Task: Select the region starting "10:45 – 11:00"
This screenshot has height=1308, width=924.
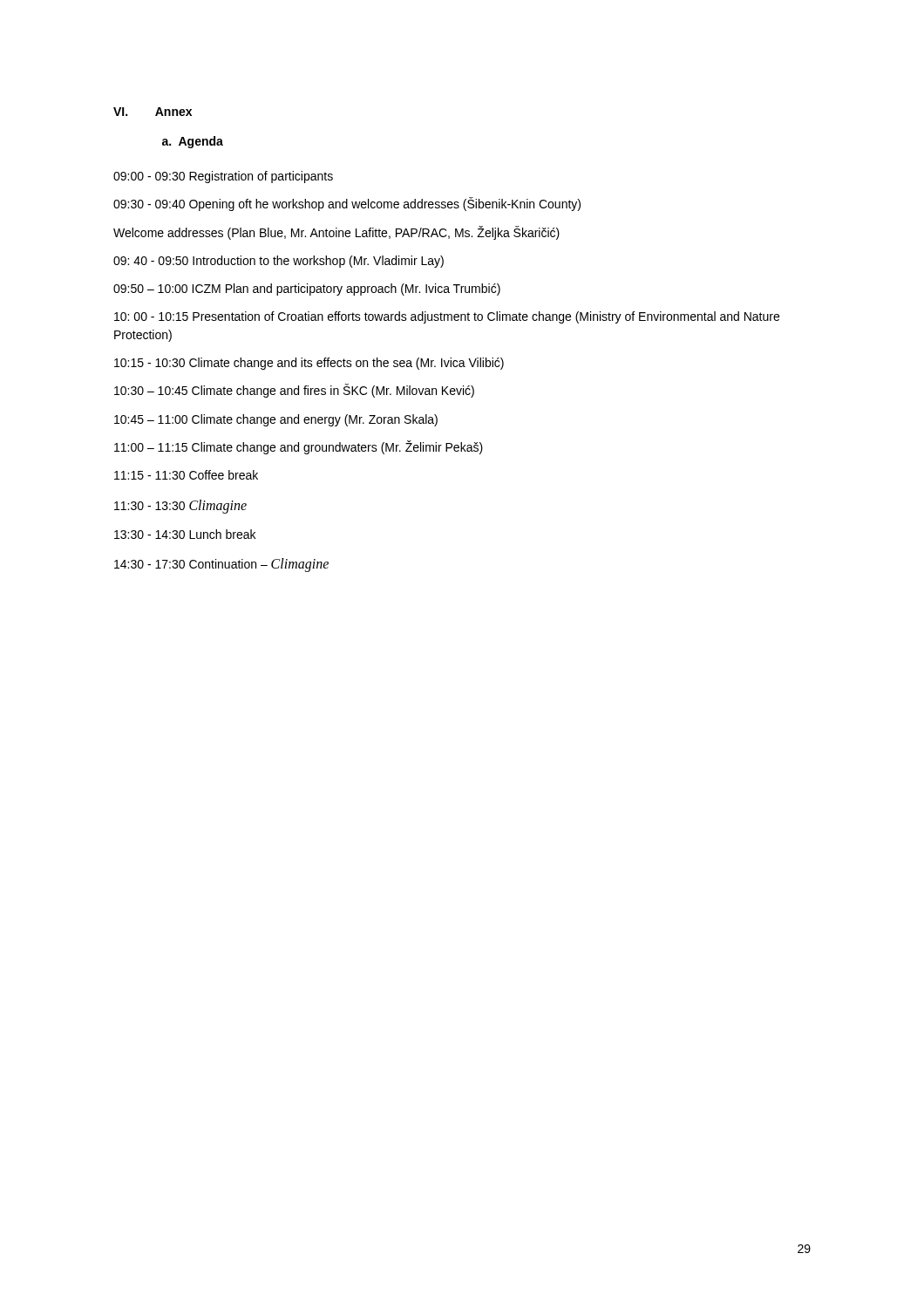Action: coord(276,419)
